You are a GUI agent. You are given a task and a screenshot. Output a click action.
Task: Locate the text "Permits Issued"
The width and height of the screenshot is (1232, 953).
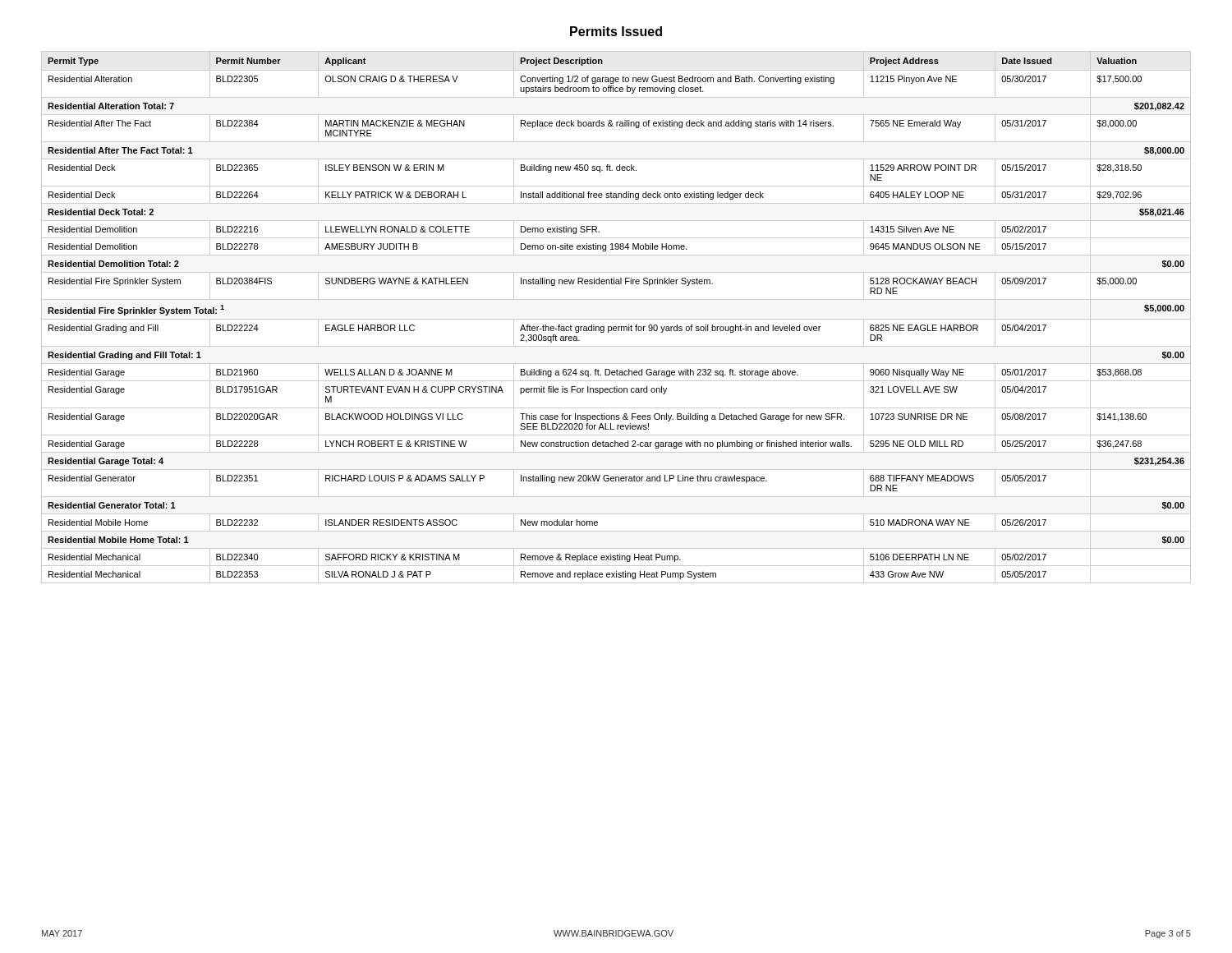[x=616, y=32]
